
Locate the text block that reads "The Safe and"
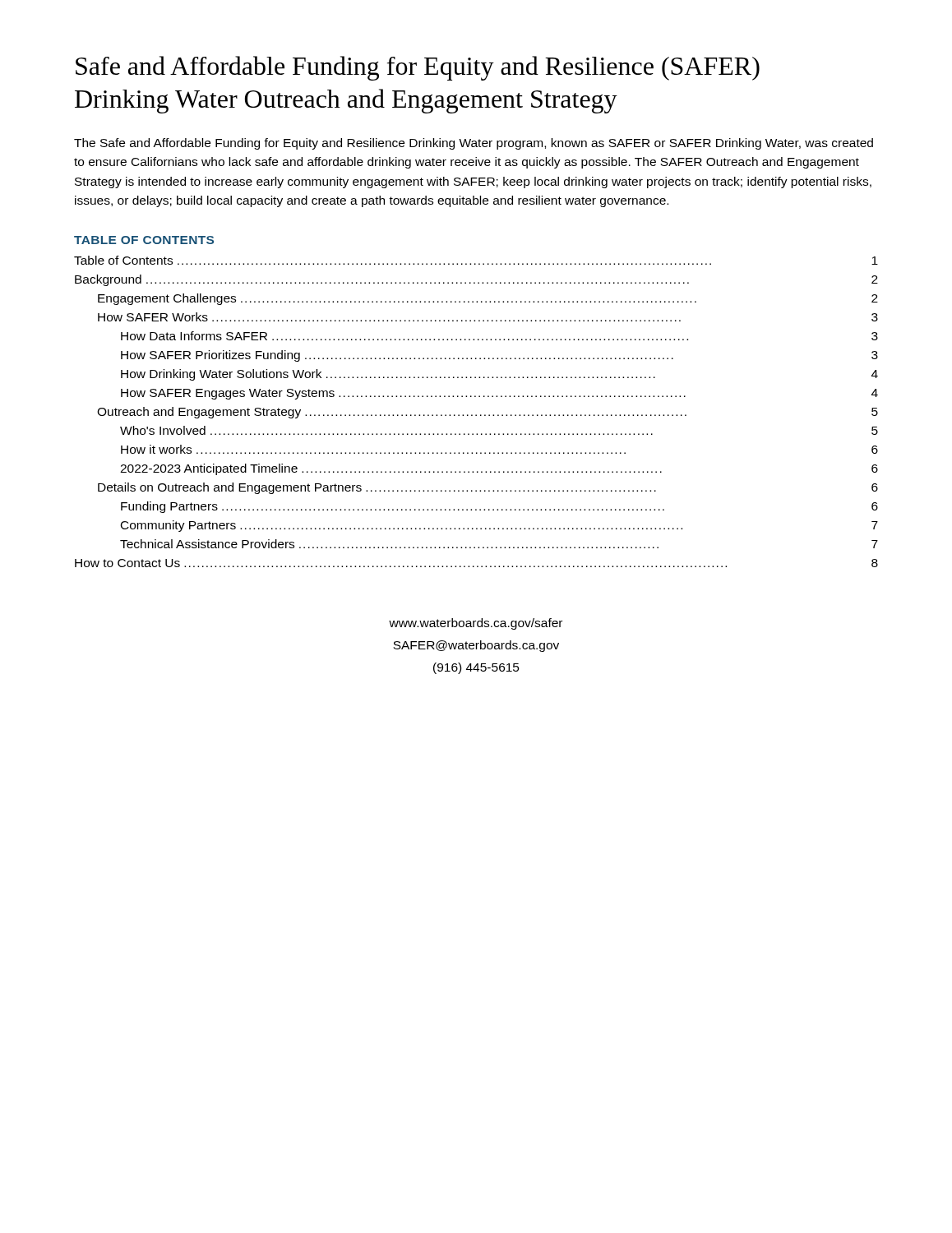(x=476, y=171)
